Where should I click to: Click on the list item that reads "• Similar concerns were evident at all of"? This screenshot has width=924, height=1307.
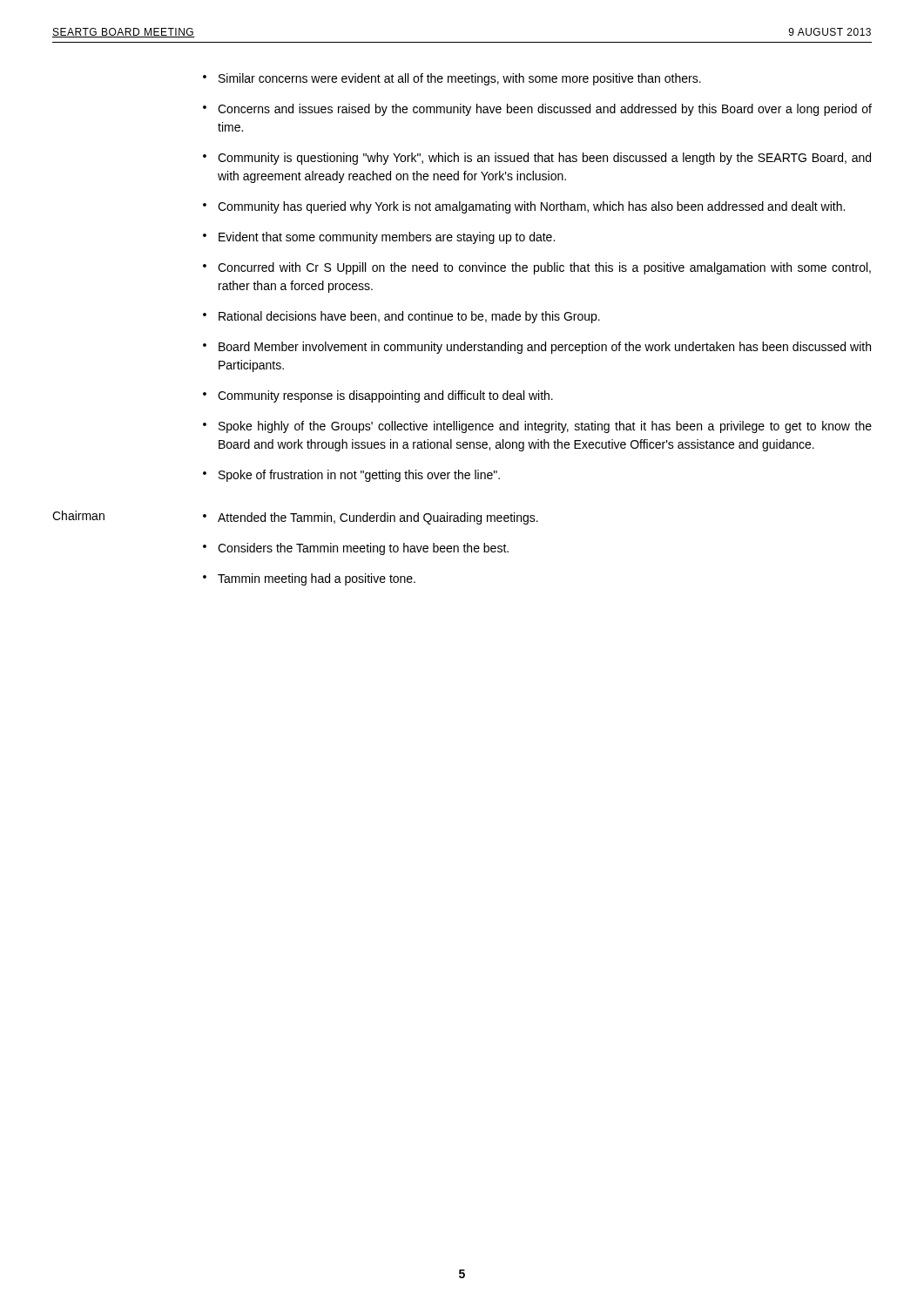click(532, 79)
